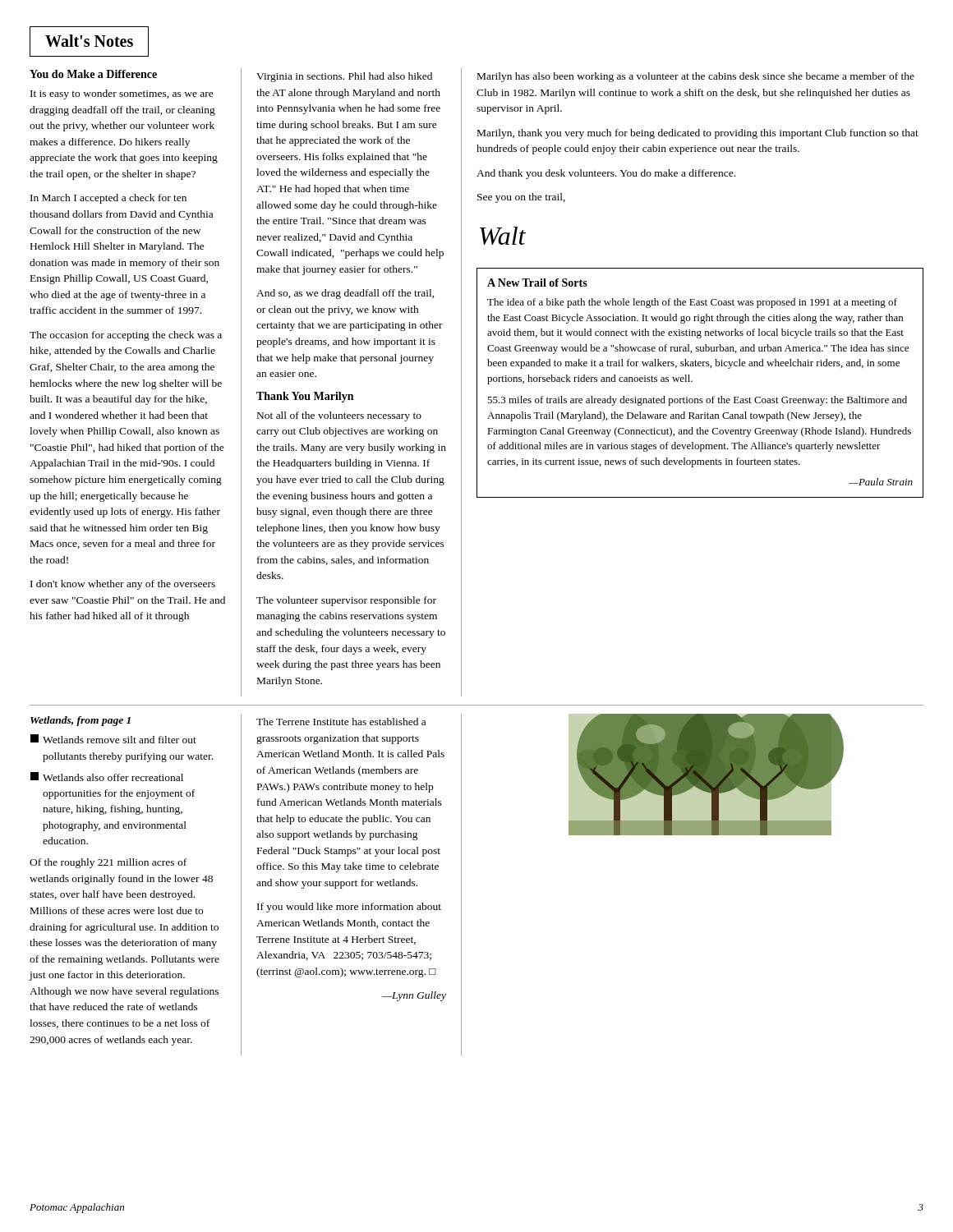Screen dimensions: 1232x953
Task: Select the block starting "Wetlands, from page"
Action: 81,720
